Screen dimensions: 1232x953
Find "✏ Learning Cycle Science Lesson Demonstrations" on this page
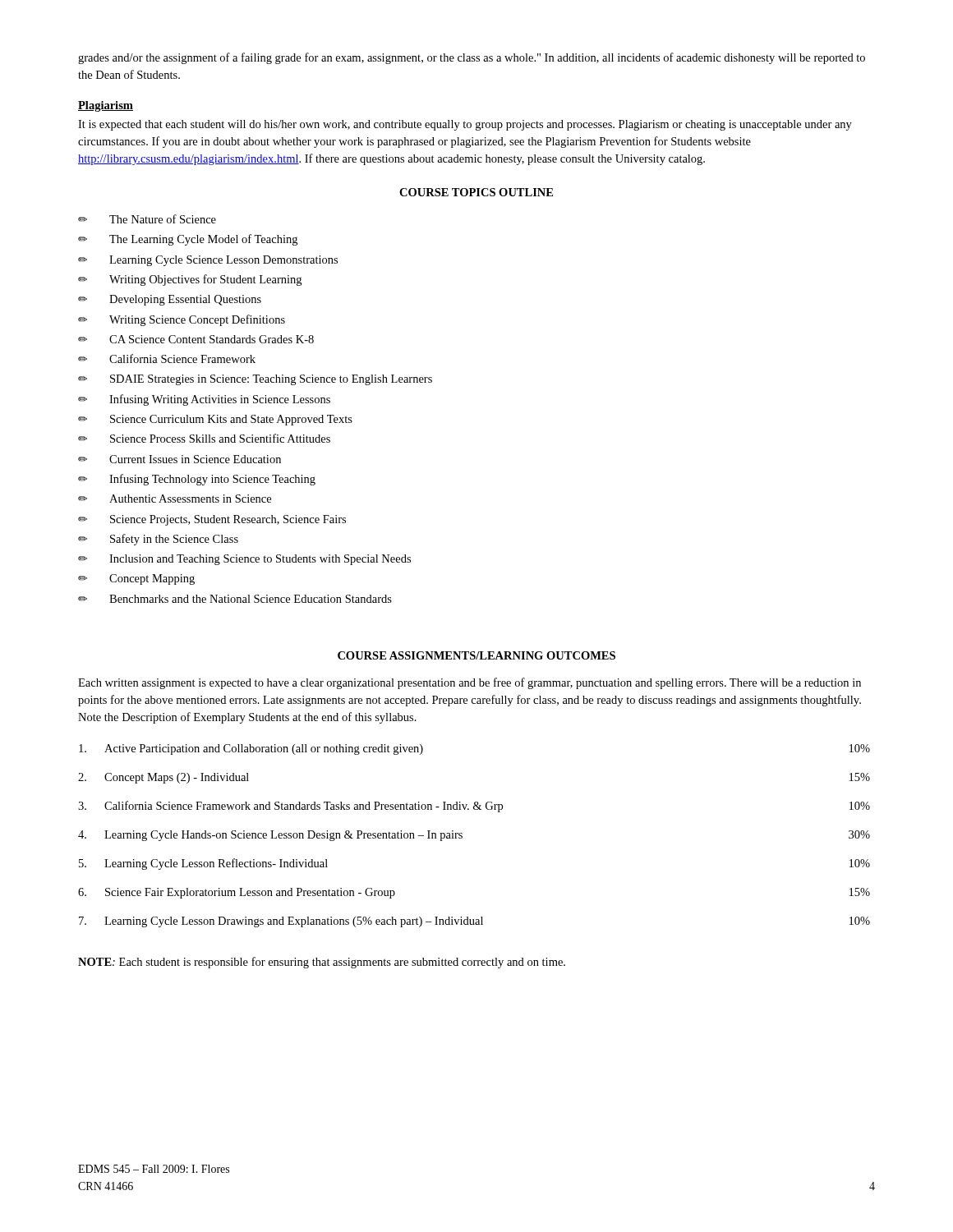[x=208, y=260]
